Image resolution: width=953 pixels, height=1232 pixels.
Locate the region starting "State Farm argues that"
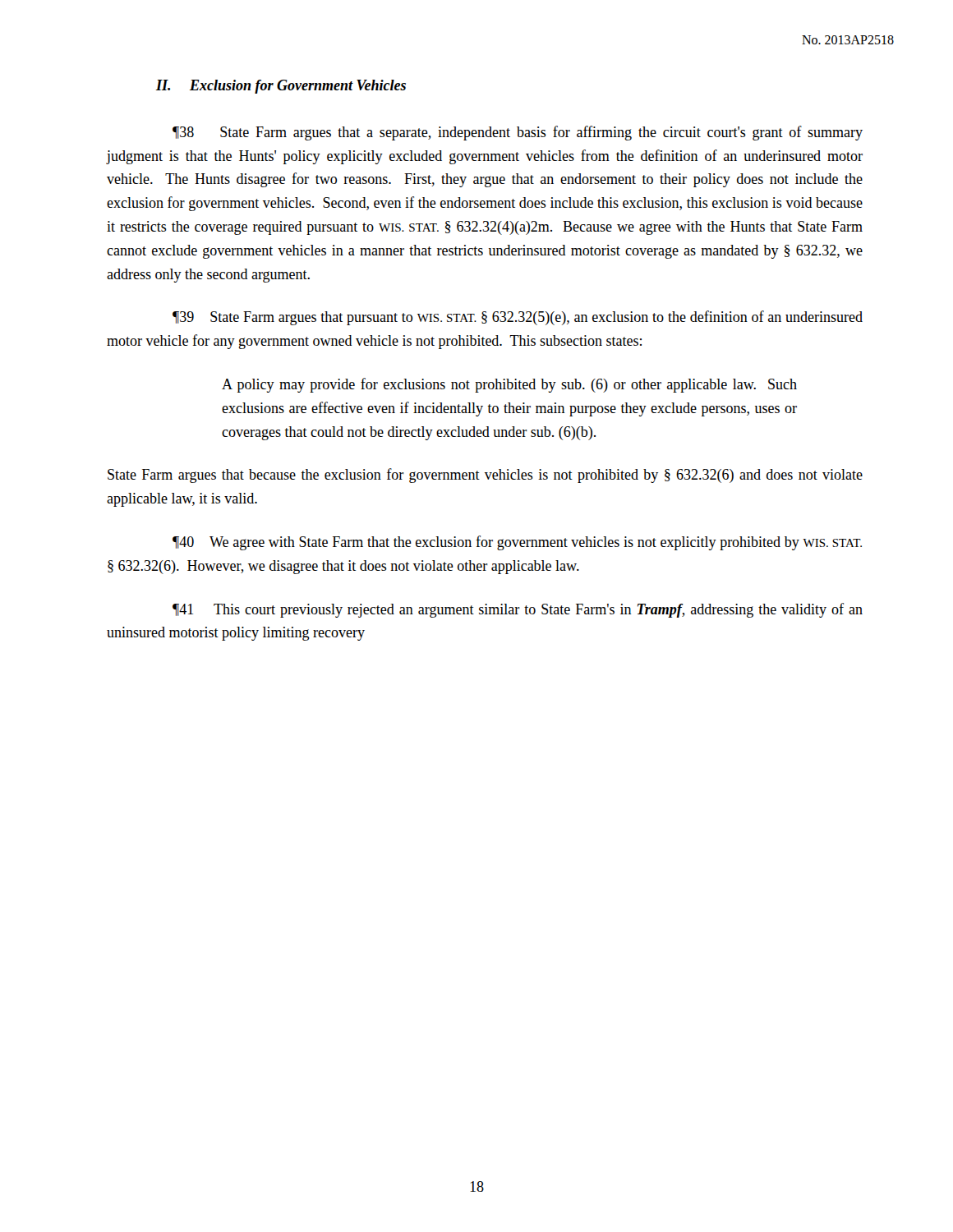(x=485, y=487)
